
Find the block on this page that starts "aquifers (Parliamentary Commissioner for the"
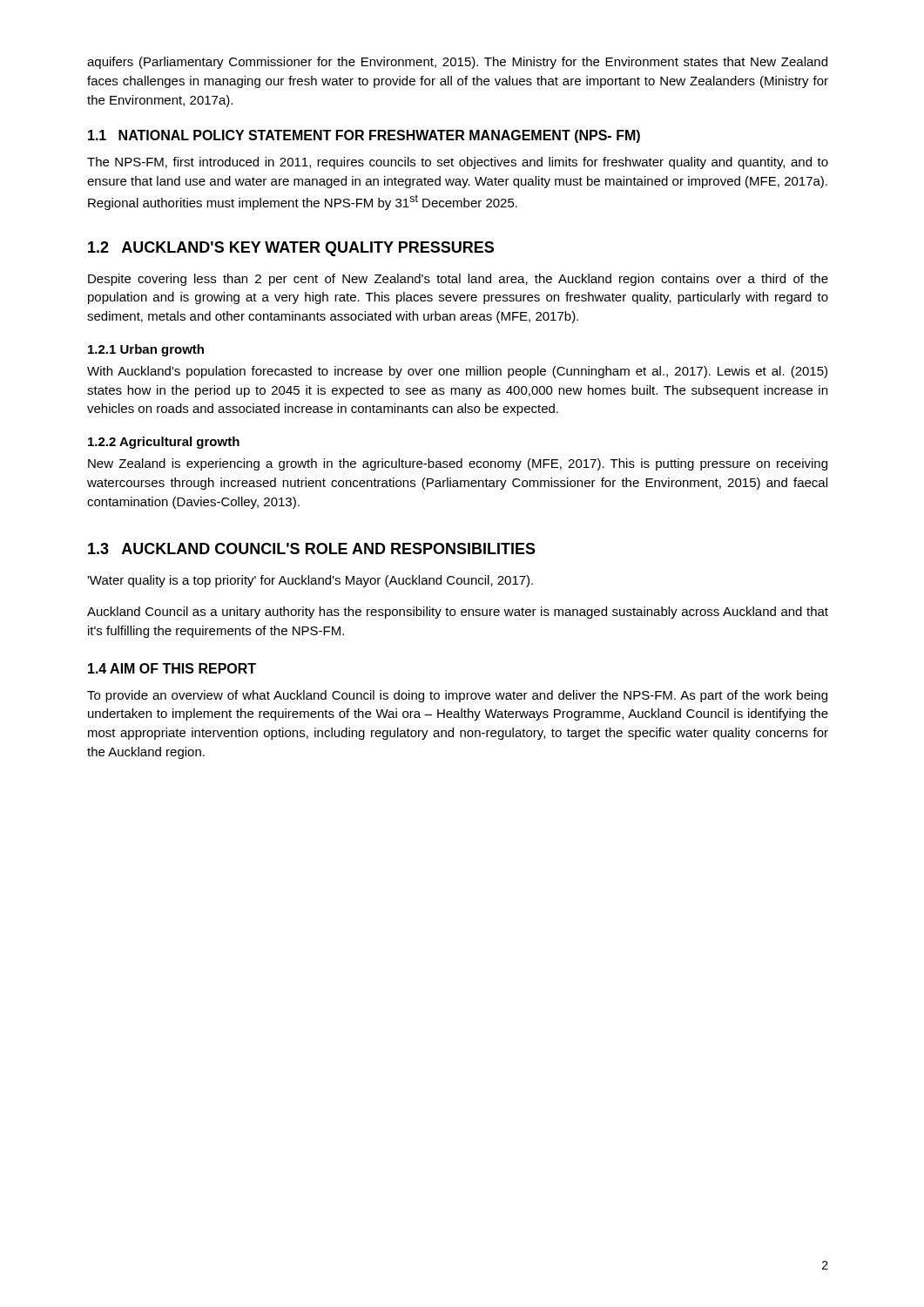458,80
